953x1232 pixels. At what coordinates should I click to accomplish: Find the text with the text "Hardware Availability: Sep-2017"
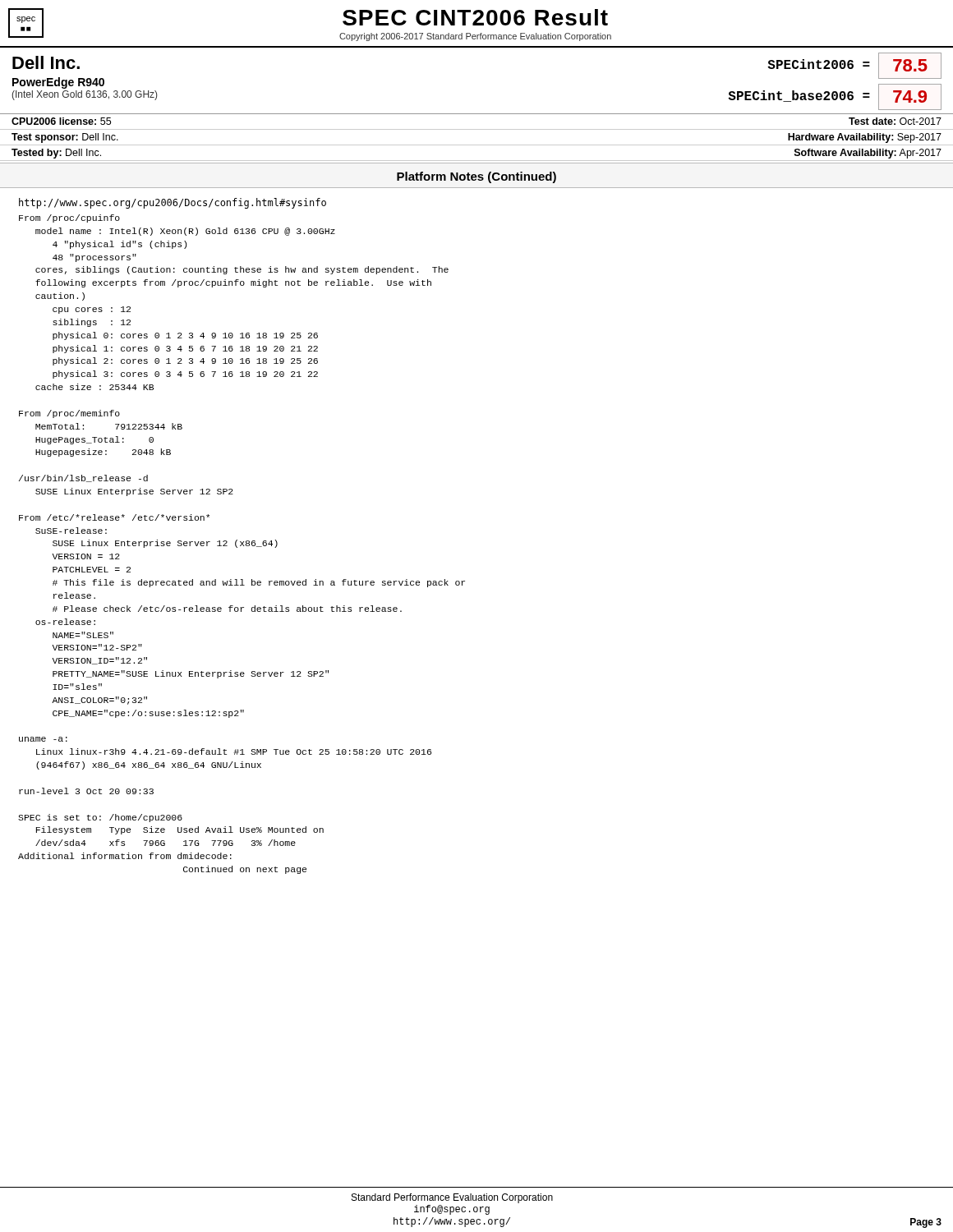coord(865,137)
